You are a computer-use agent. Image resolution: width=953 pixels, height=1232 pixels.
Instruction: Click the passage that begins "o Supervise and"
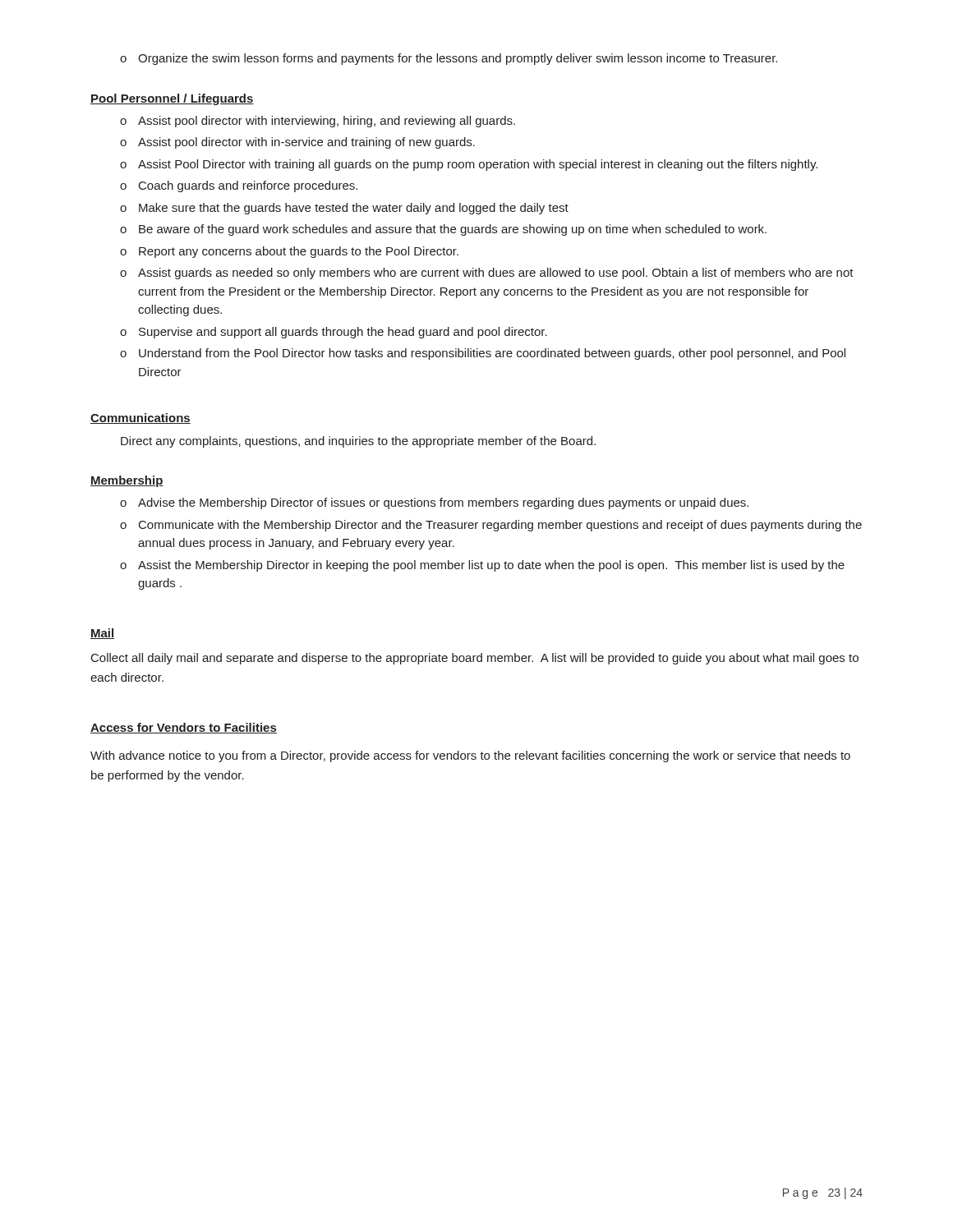click(x=491, y=332)
